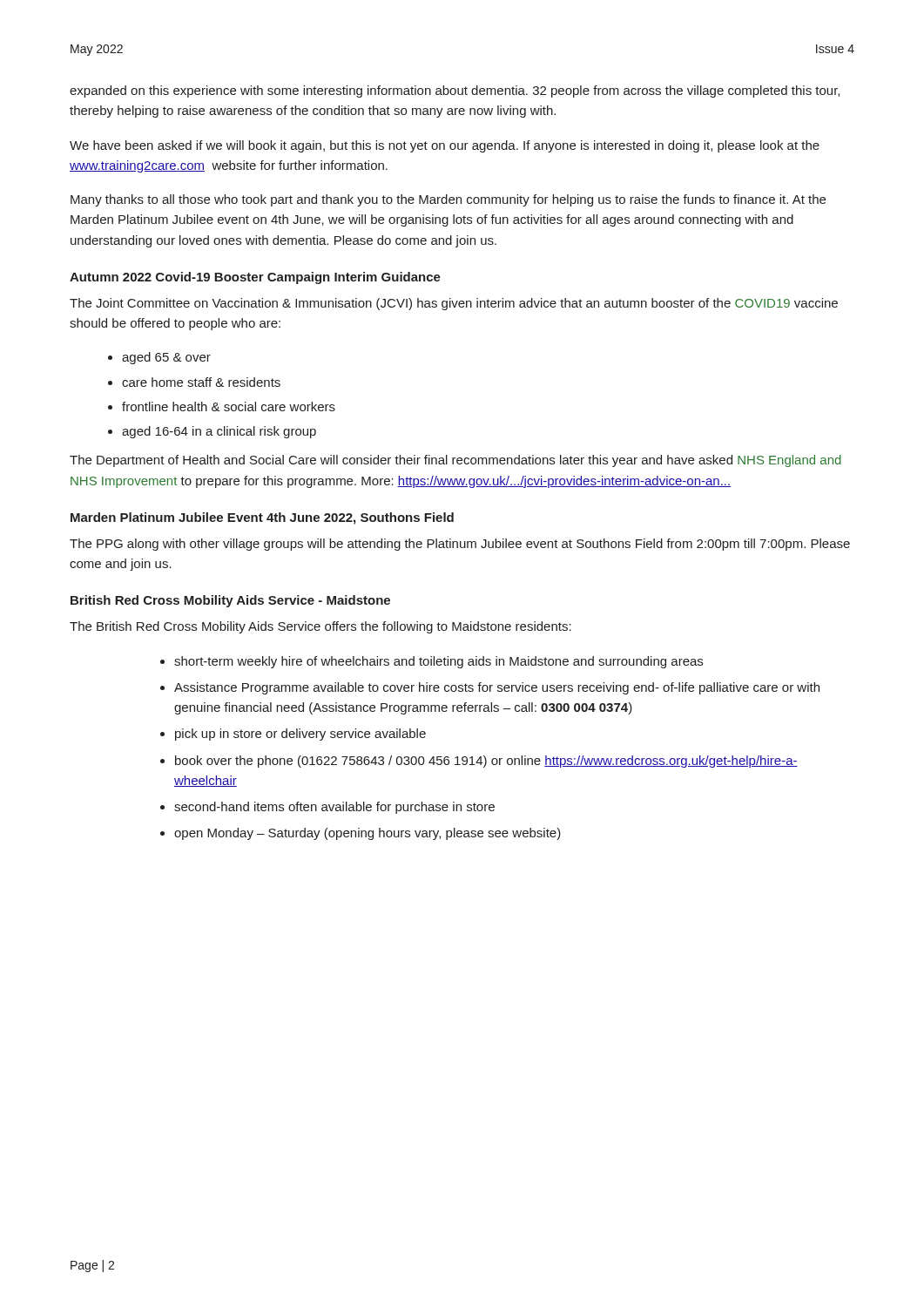Find the block on this page that starts "frontline health & social care"
Image resolution: width=924 pixels, height=1307 pixels.
(229, 406)
